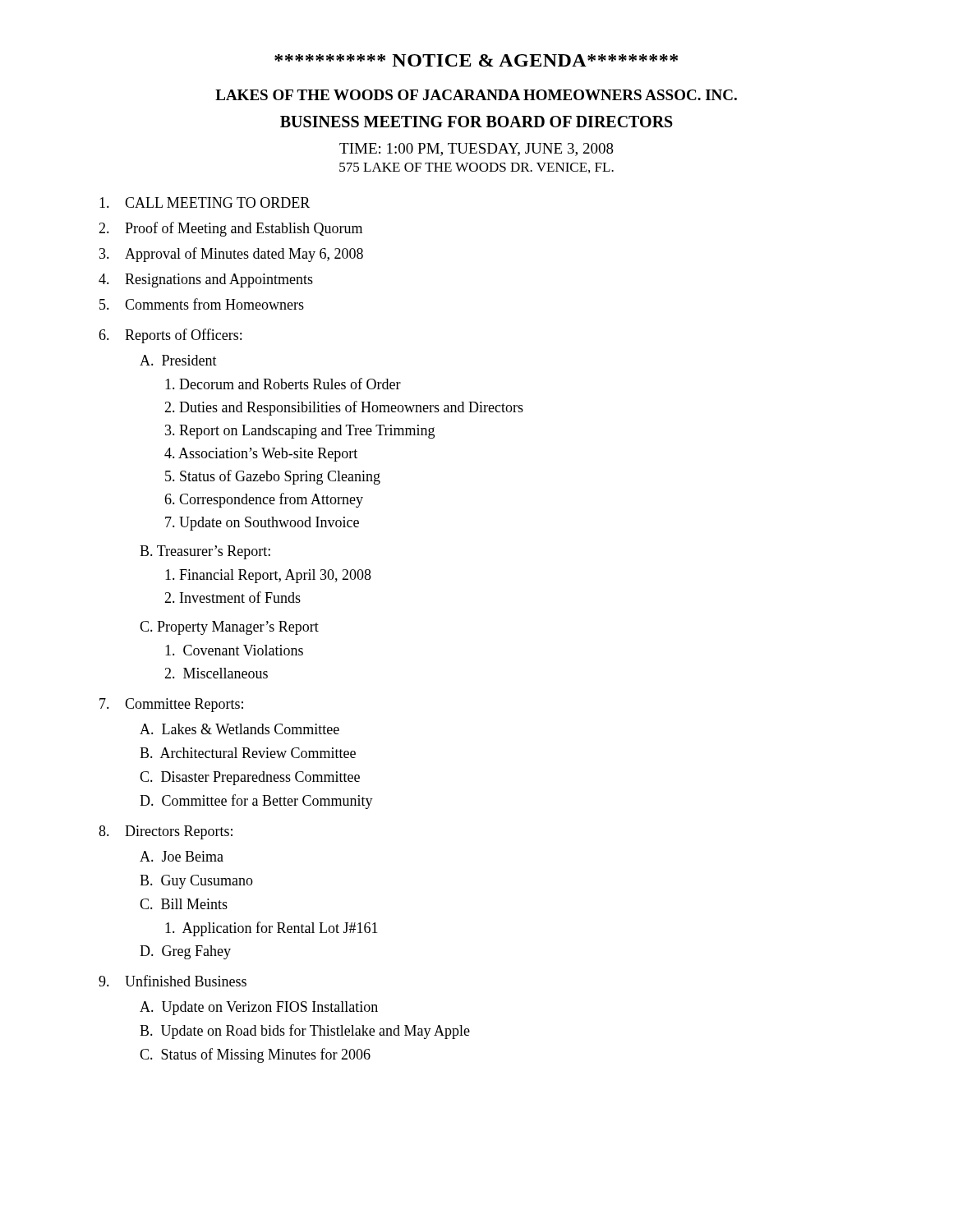
Task: Point to the block beginning "5. Comments from"
Action: tap(202, 304)
